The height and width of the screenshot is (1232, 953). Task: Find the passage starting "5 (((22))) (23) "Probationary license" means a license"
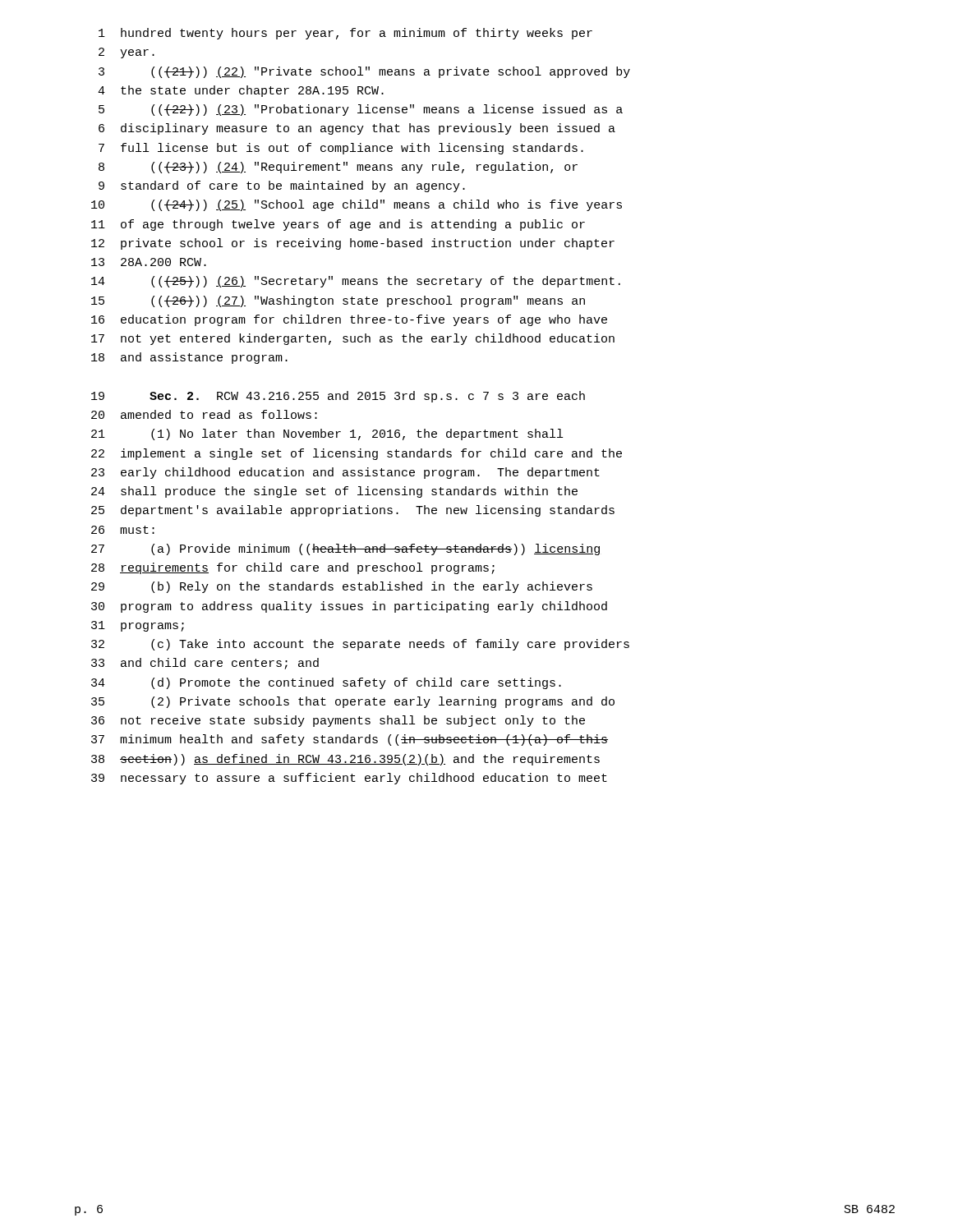pos(485,111)
